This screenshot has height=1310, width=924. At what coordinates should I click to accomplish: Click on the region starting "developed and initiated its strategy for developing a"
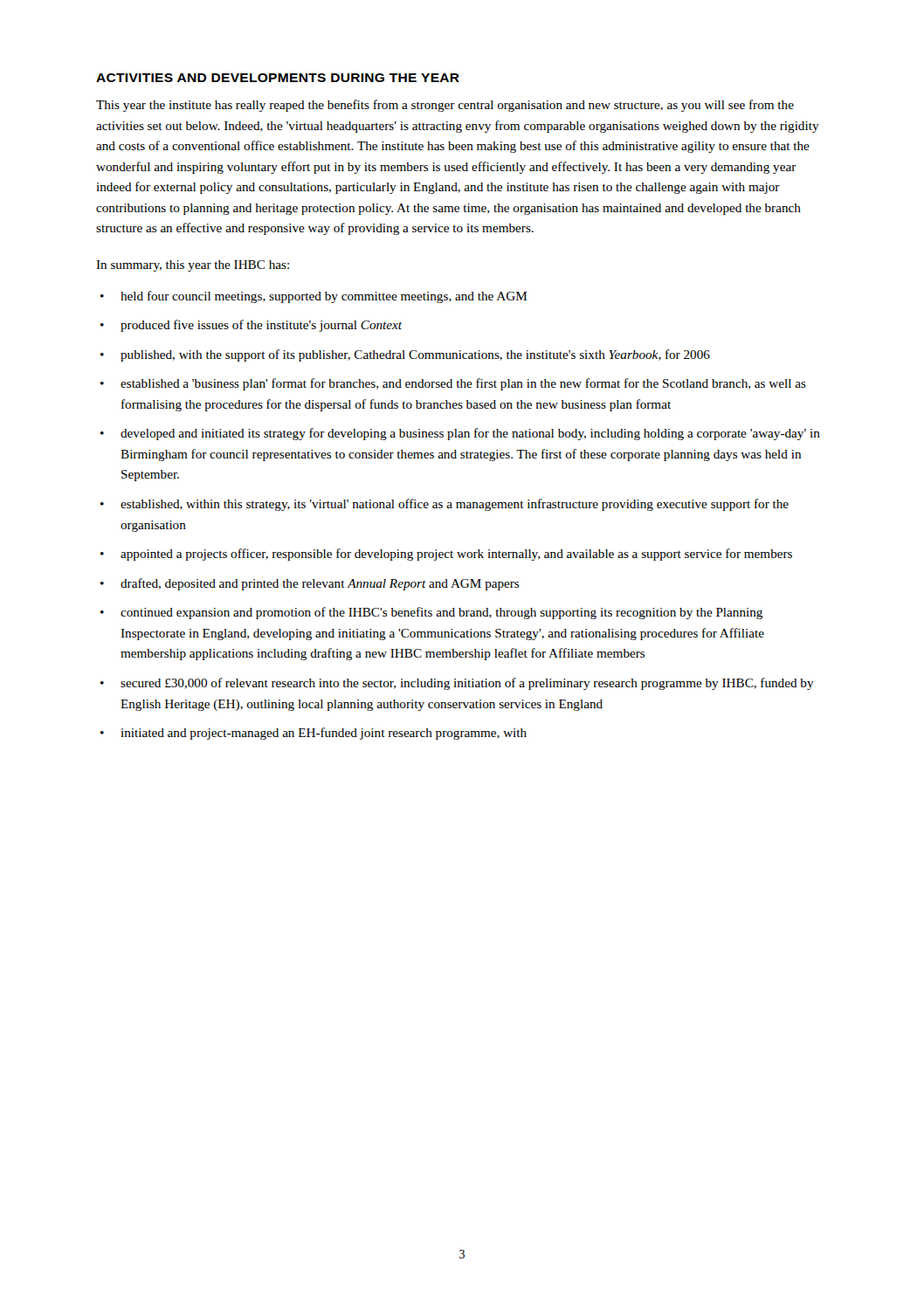[x=470, y=454]
